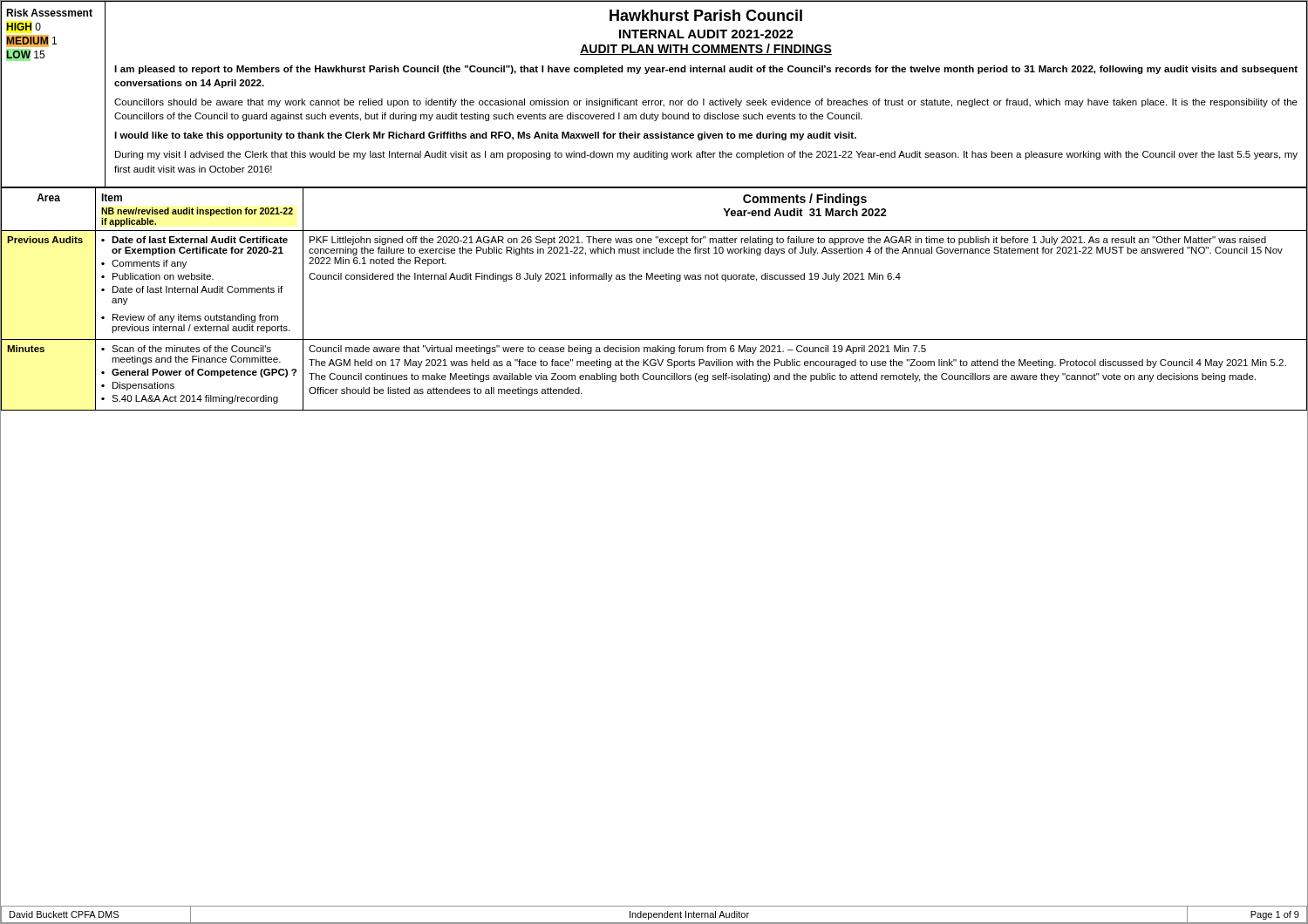Click on the text block containing "During my visit I advised the"
This screenshot has height=924, width=1308.
click(706, 162)
